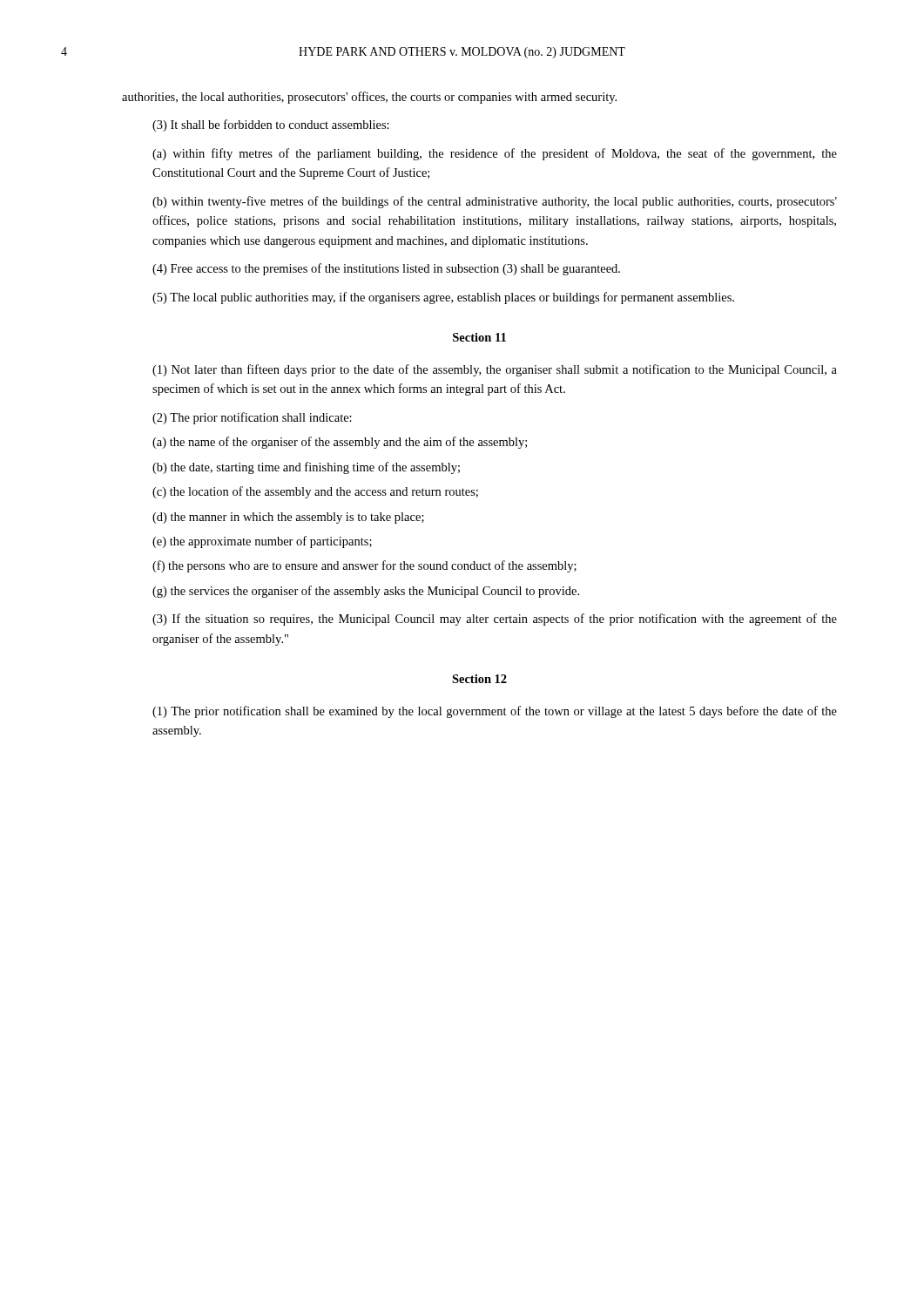Image resolution: width=924 pixels, height=1307 pixels.
Task: Click on the text starting "(b) the date, starting time"
Action: click(x=307, y=467)
